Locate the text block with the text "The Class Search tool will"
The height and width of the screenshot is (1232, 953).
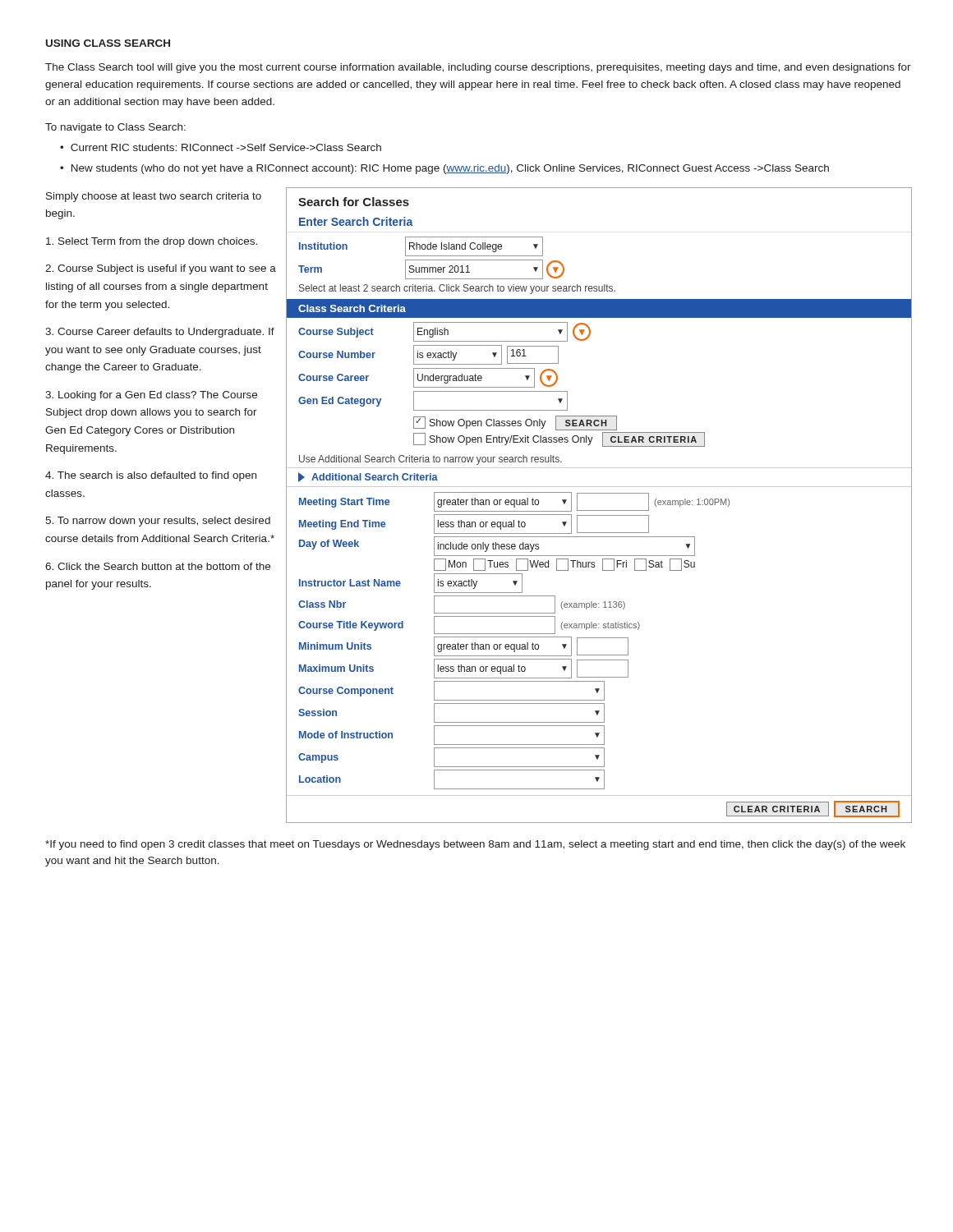pyautogui.click(x=478, y=84)
